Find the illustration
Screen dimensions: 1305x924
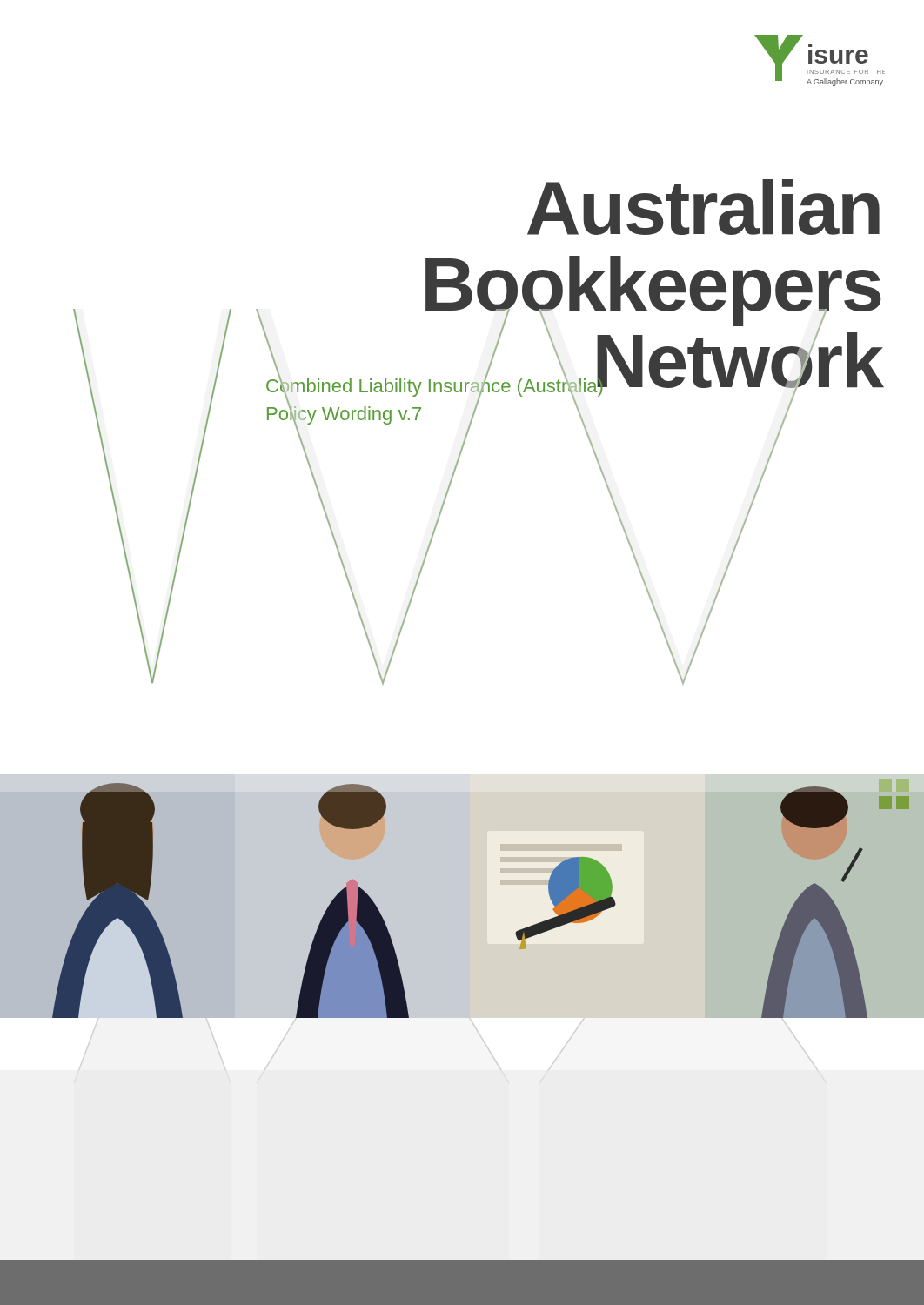coord(462,807)
